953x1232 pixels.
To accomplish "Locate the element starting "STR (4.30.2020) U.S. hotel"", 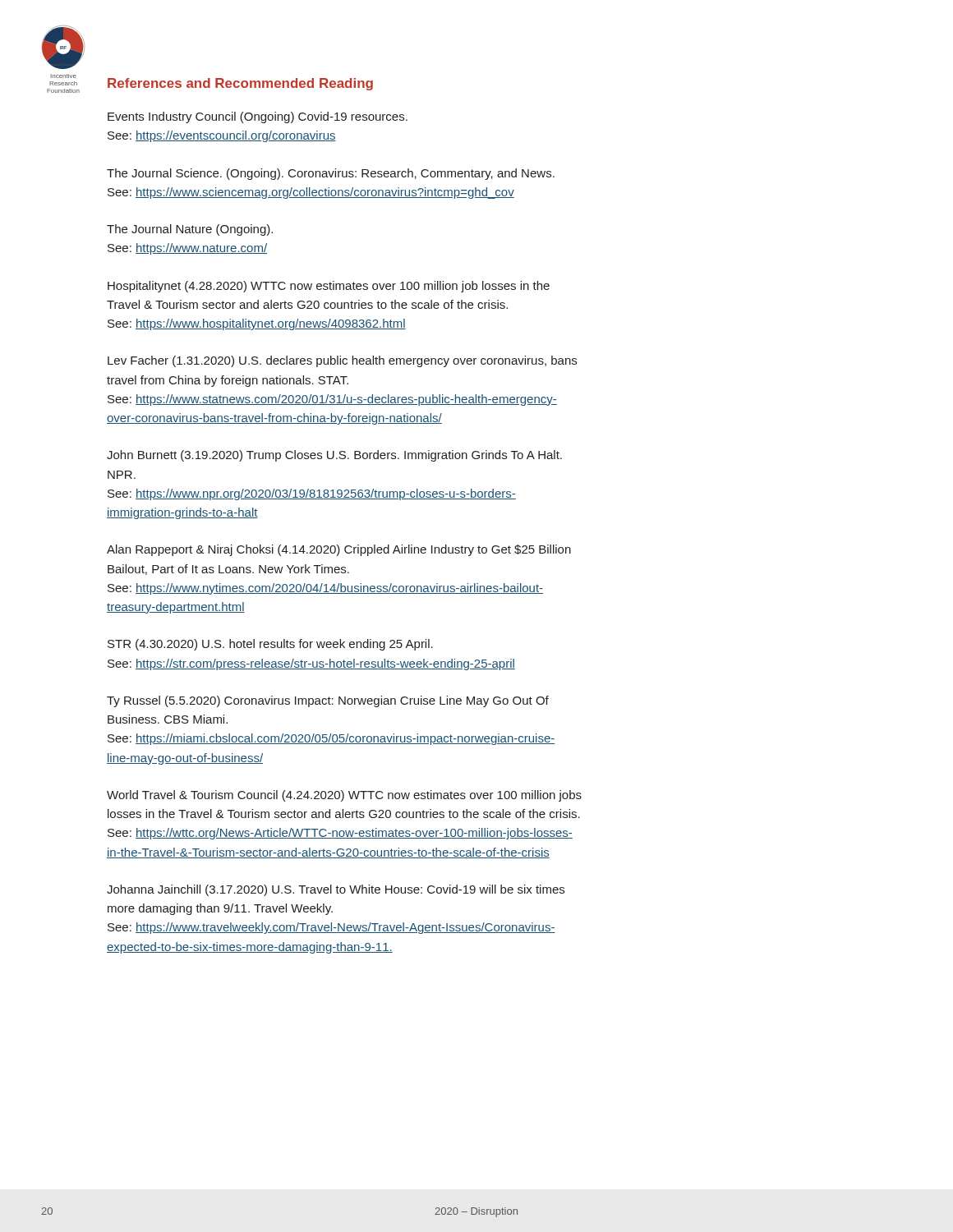I will (311, 653).
